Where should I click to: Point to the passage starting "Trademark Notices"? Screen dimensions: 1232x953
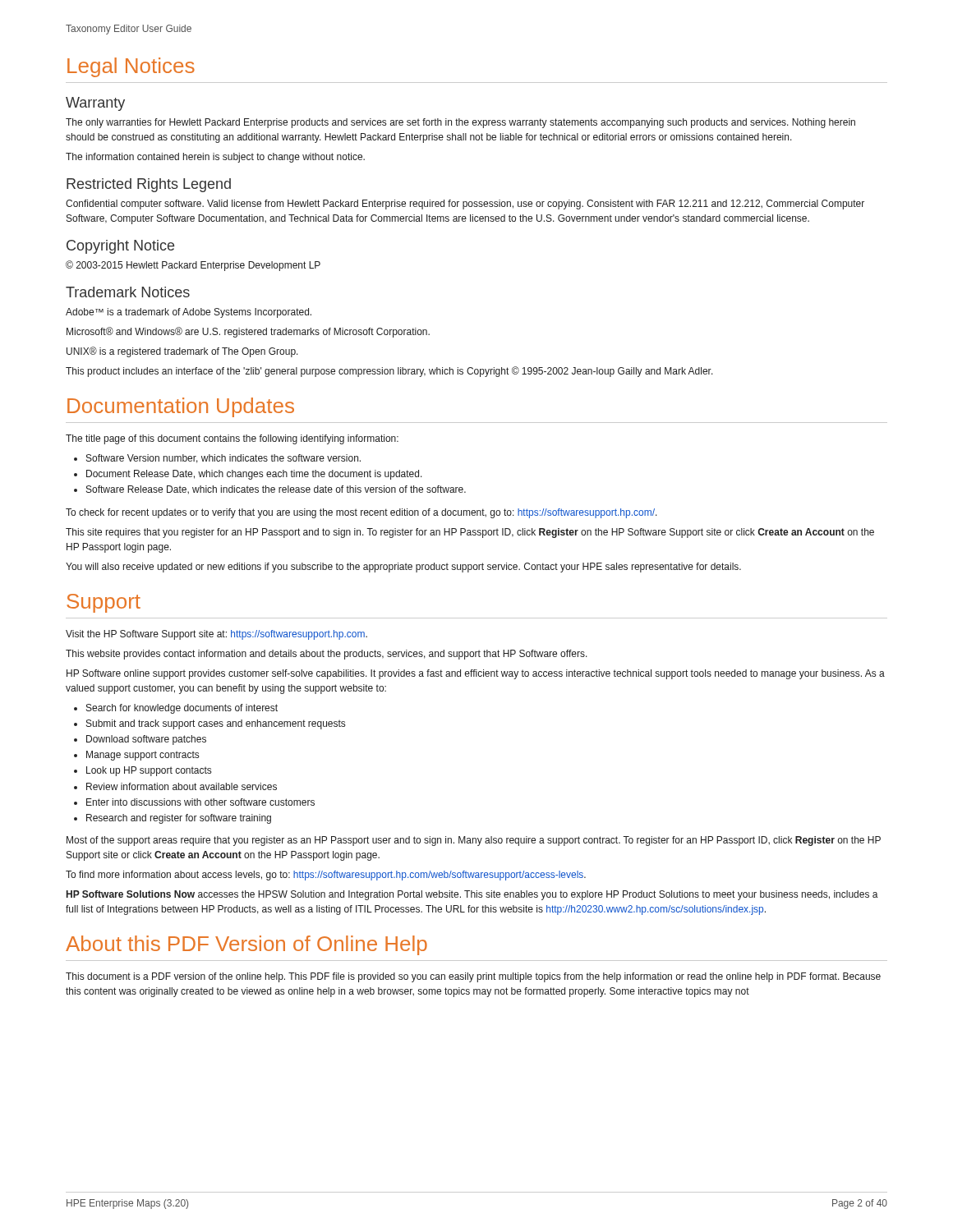click(128, 292)
